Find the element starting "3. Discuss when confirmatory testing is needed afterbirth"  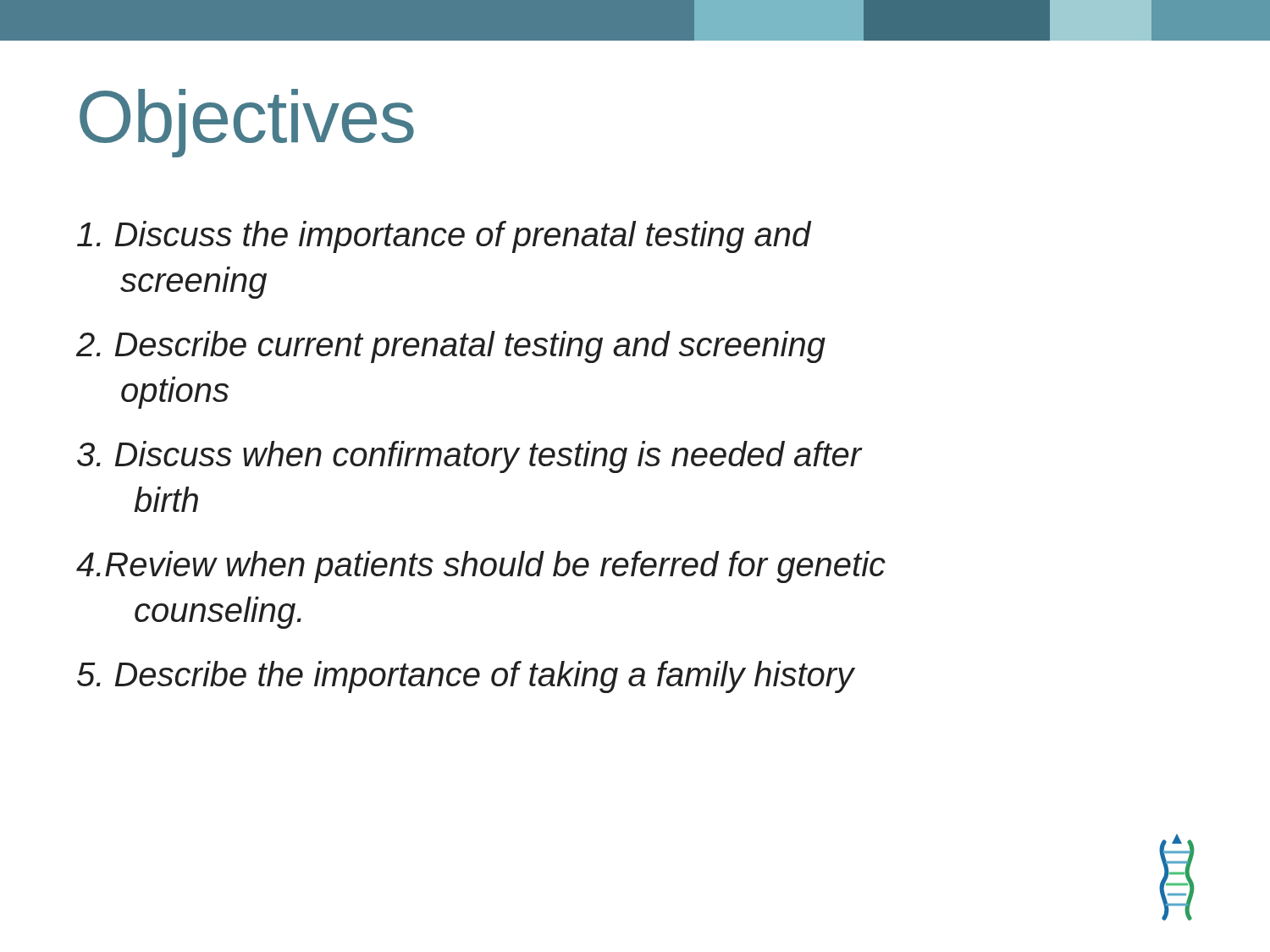click(x=627, y=477)
